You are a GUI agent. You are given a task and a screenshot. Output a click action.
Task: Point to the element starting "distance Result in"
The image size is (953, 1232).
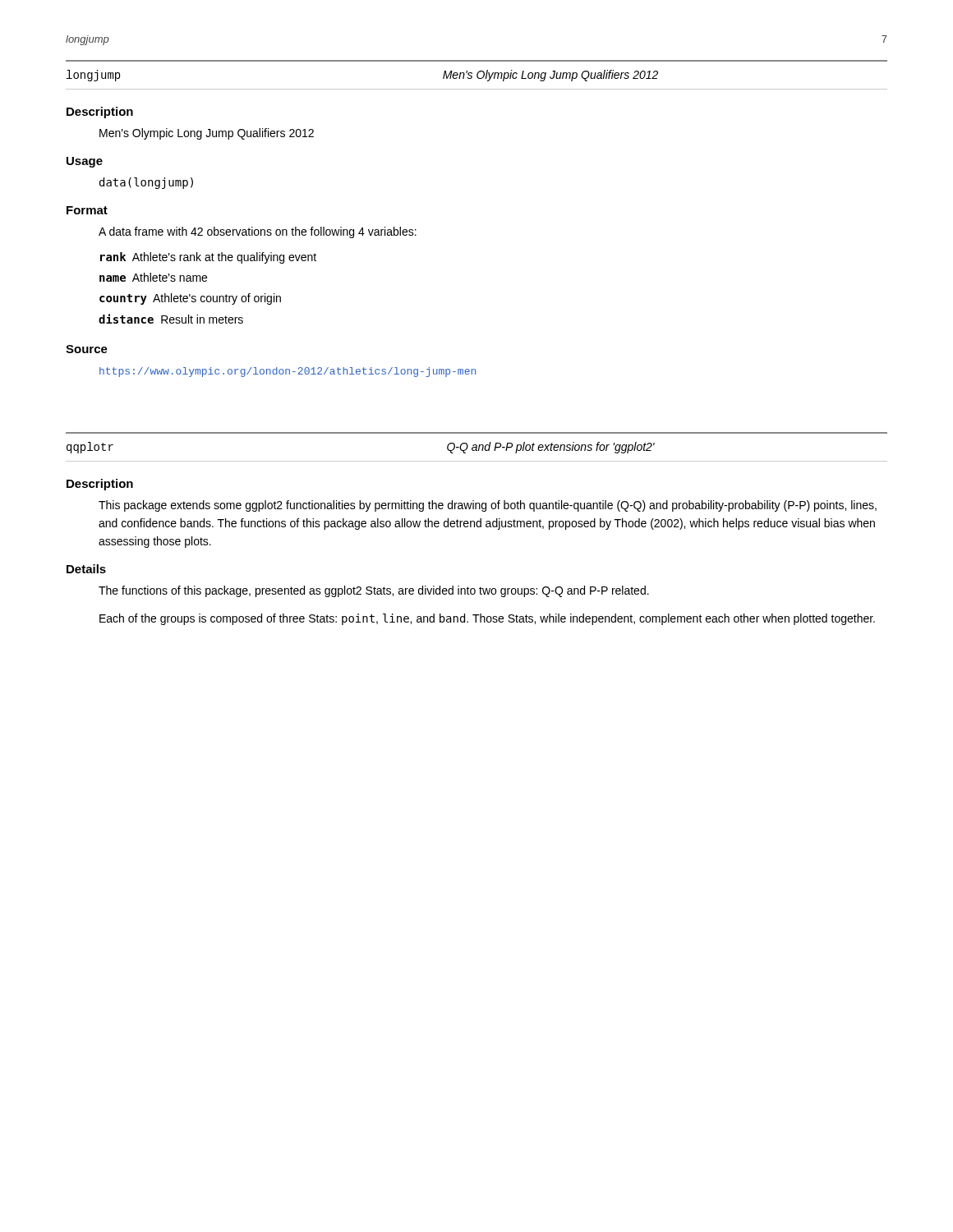pos(171,319)
